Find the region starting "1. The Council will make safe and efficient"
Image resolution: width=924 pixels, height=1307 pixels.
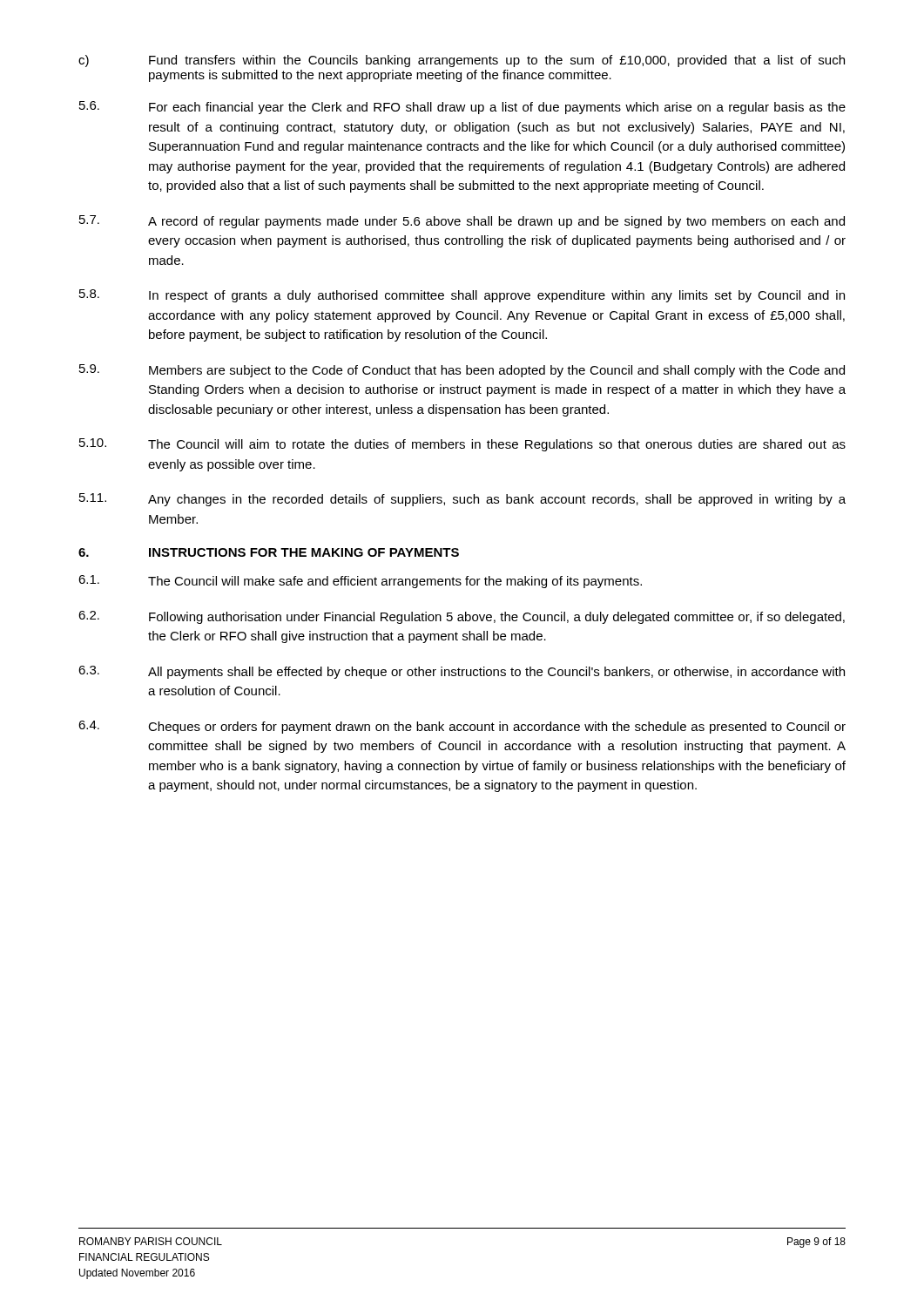tap(462, 581)
